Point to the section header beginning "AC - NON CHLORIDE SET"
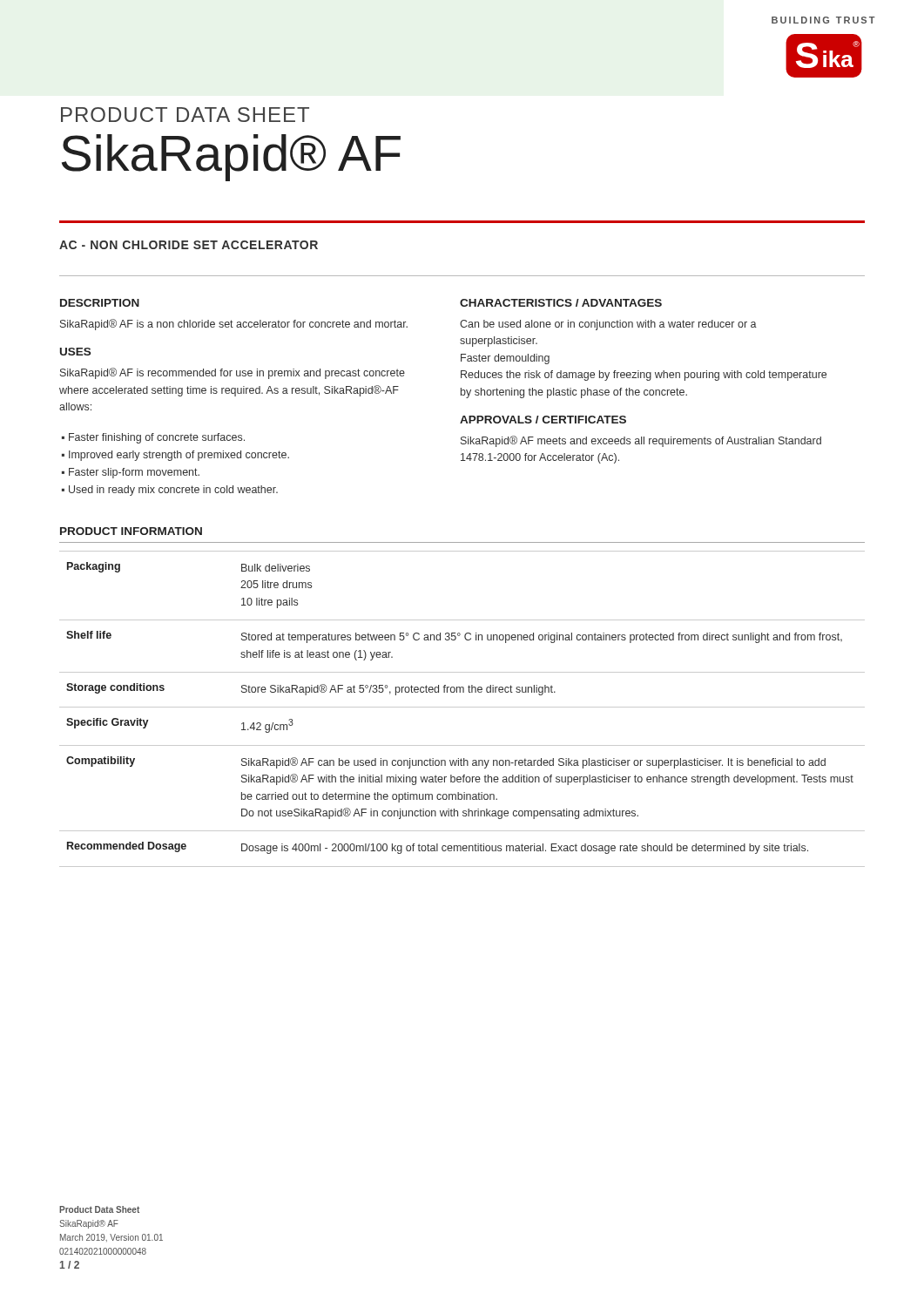 189,245
